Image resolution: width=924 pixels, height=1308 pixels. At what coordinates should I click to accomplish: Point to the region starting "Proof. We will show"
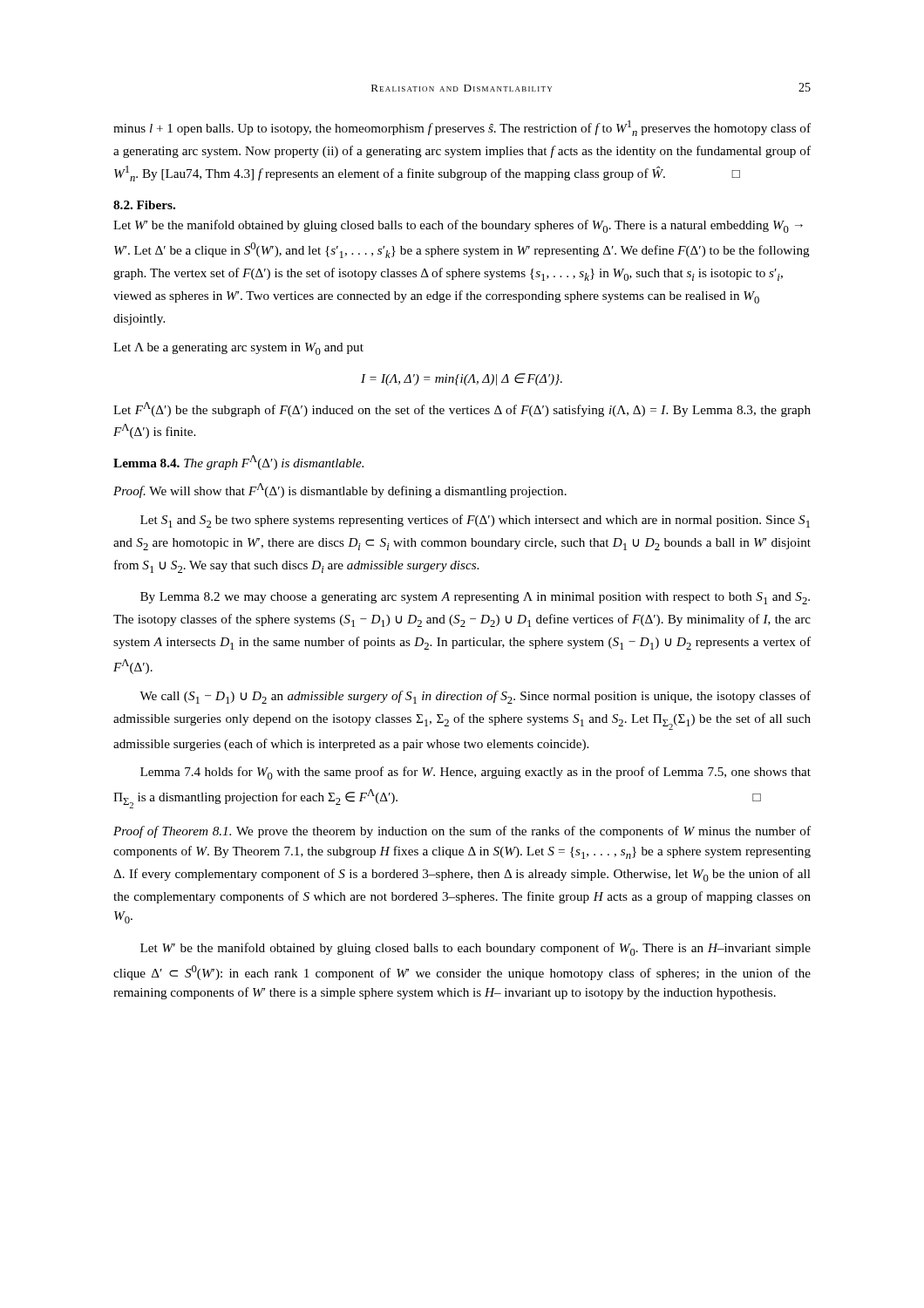tap(340, 489)
